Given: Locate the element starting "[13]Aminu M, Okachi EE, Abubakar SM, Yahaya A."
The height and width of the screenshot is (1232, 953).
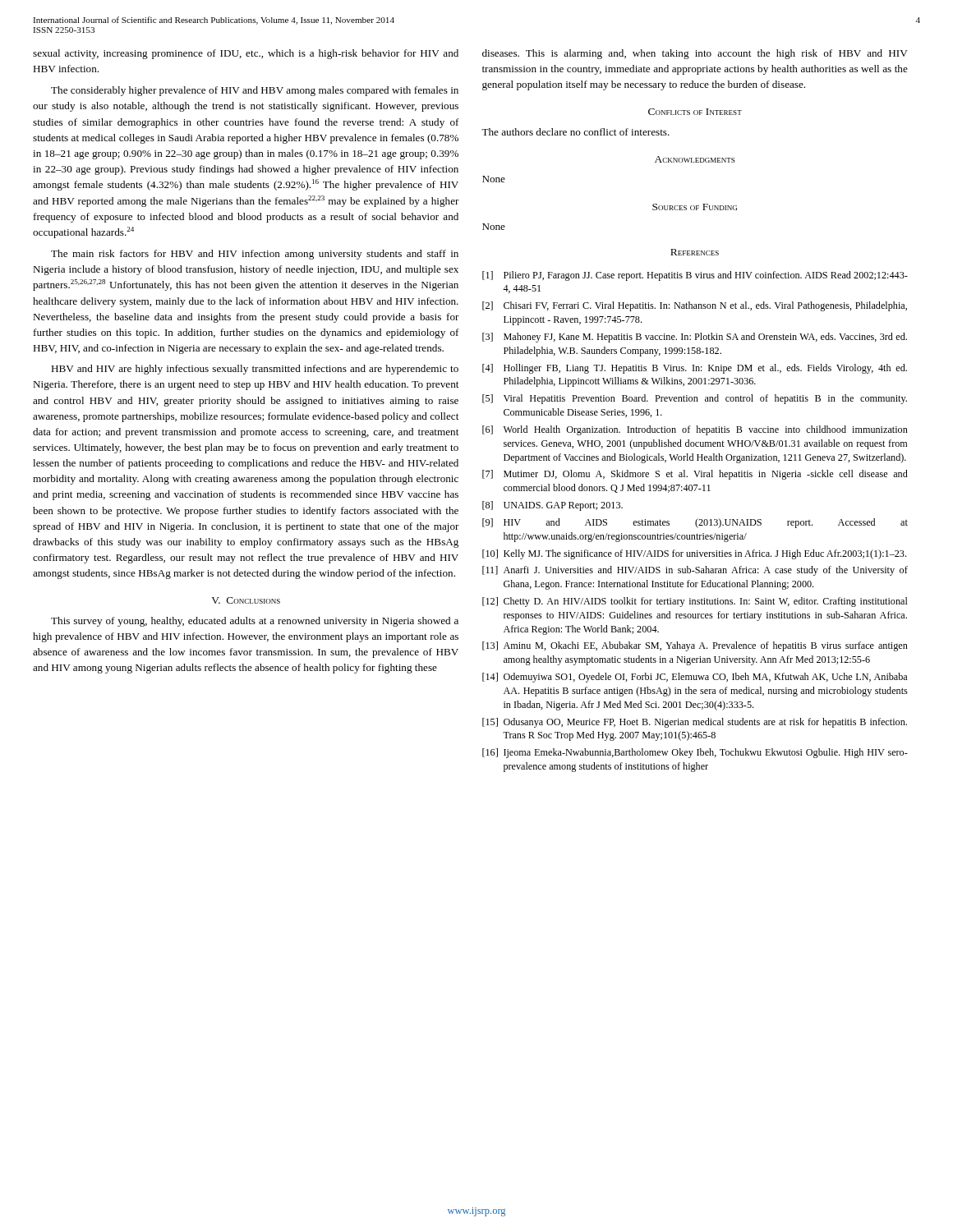Looking at the screenshot, I should [695, 653].
